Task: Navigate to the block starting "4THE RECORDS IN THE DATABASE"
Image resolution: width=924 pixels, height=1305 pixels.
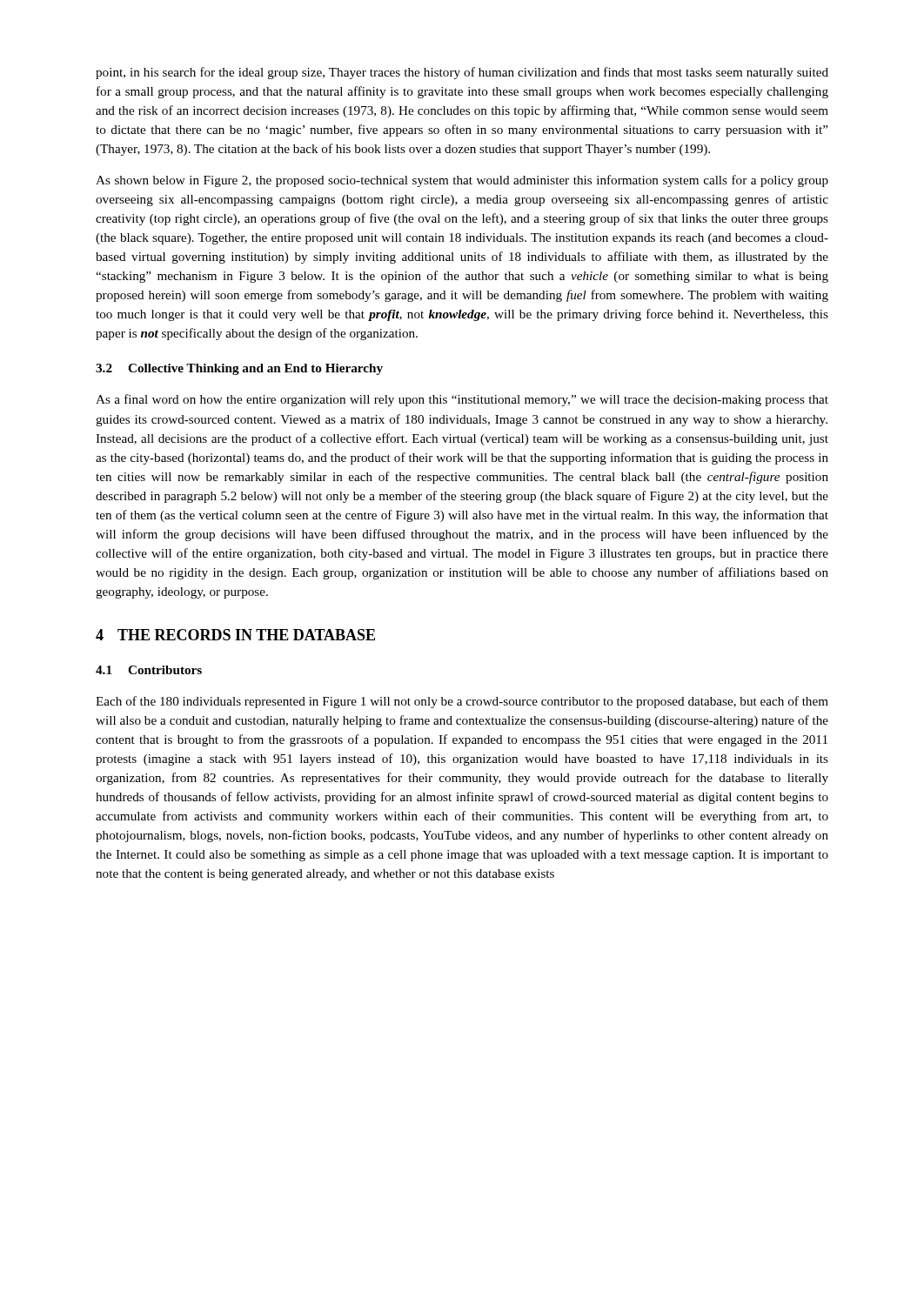Action: coord(236,635)
